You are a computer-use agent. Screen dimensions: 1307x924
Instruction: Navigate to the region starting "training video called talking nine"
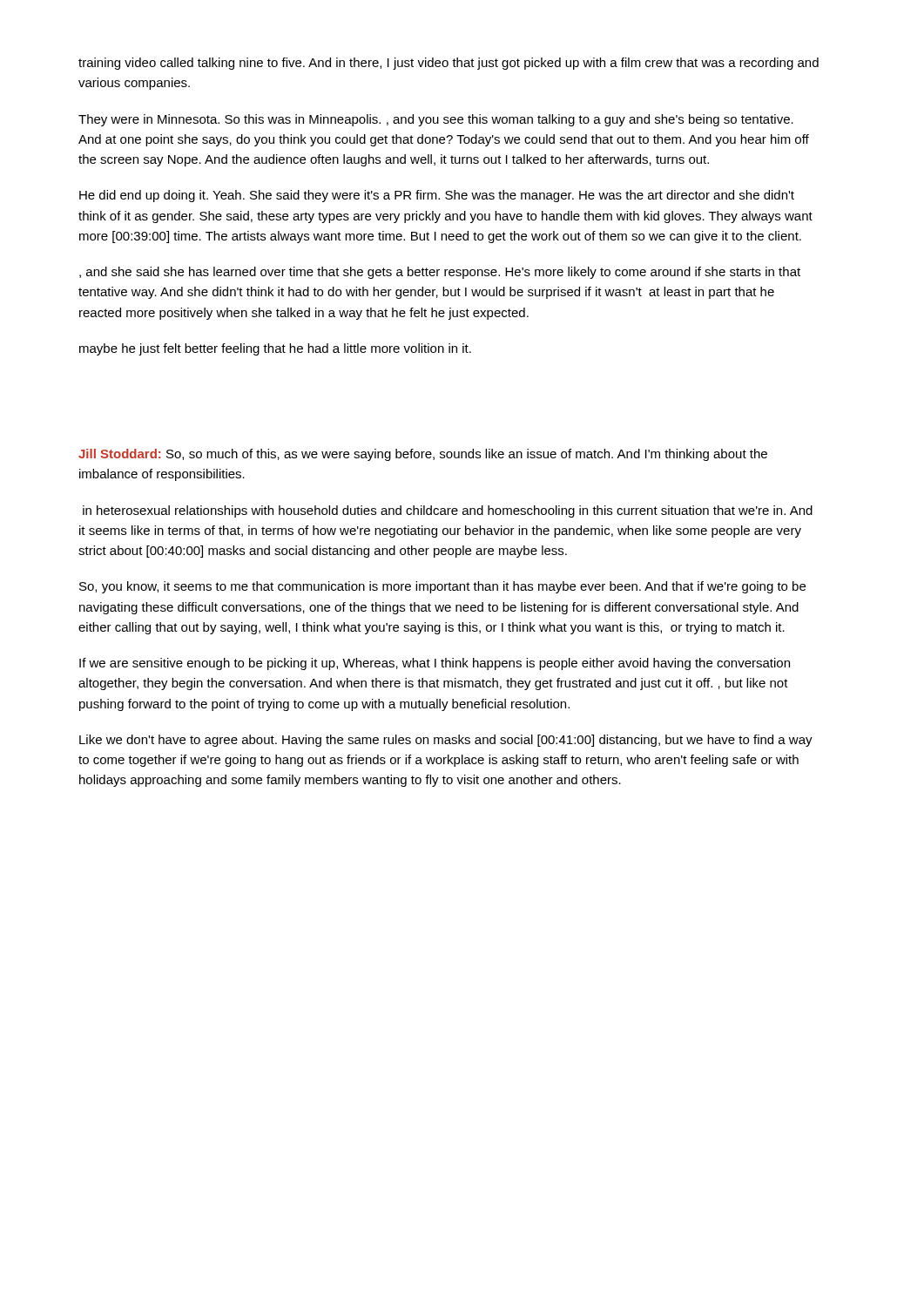click(449, 72)
